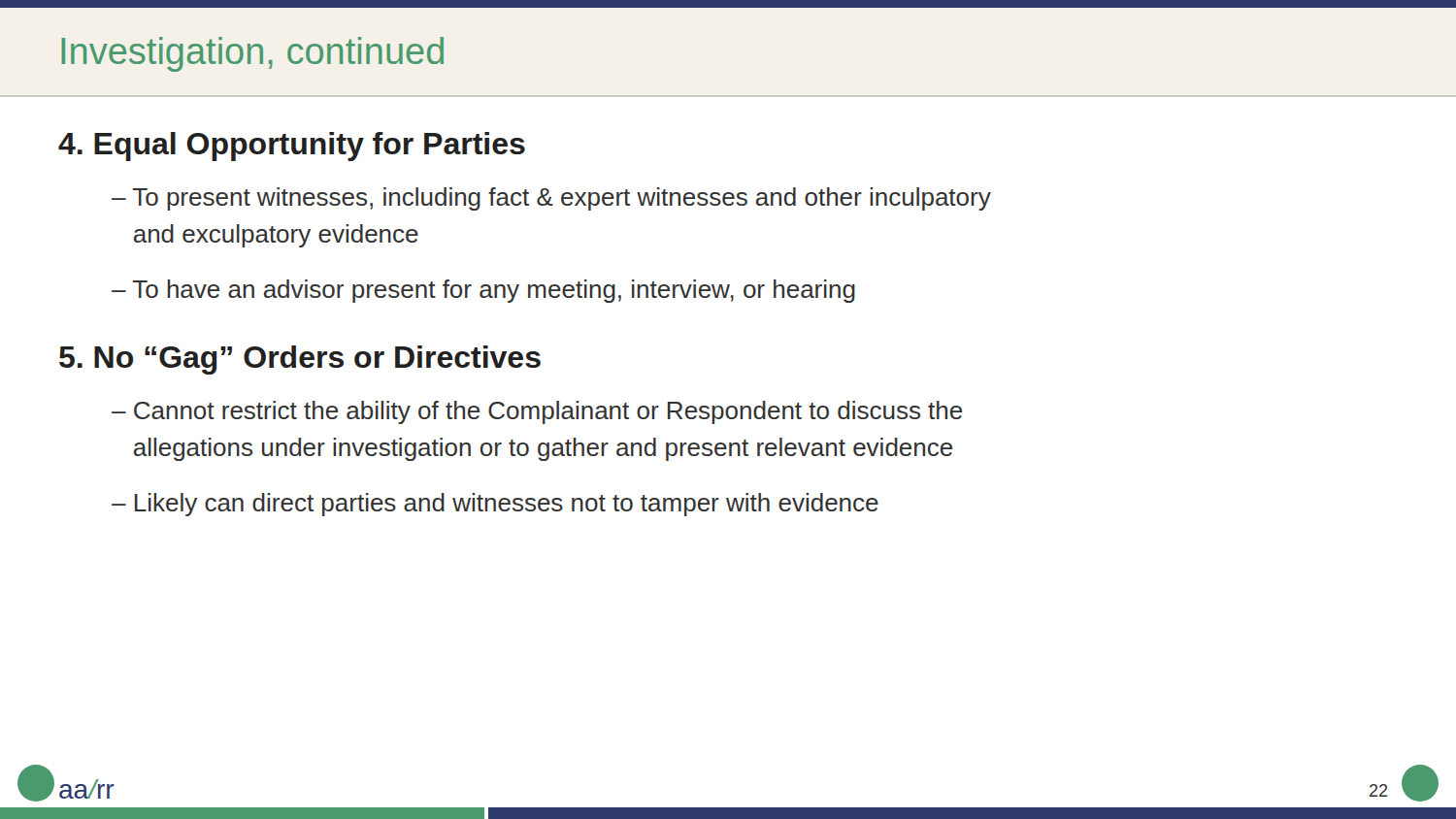Find the section header that reads "4. Equal Opportunity for Parties"
Screen dimensions: 819x1456
(x=292, y=144)
